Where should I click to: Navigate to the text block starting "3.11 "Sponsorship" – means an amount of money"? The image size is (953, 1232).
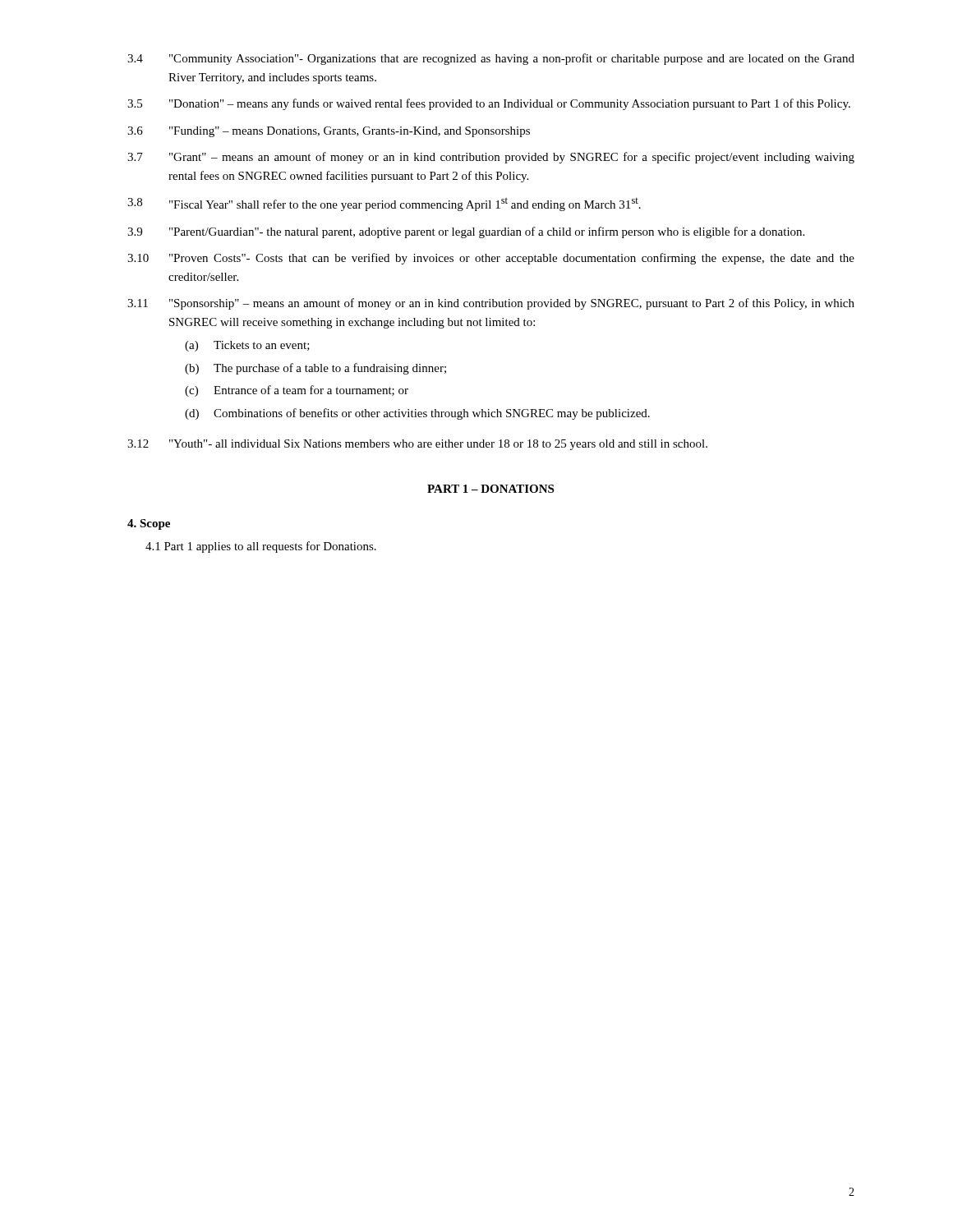click(x=491, y=304)
